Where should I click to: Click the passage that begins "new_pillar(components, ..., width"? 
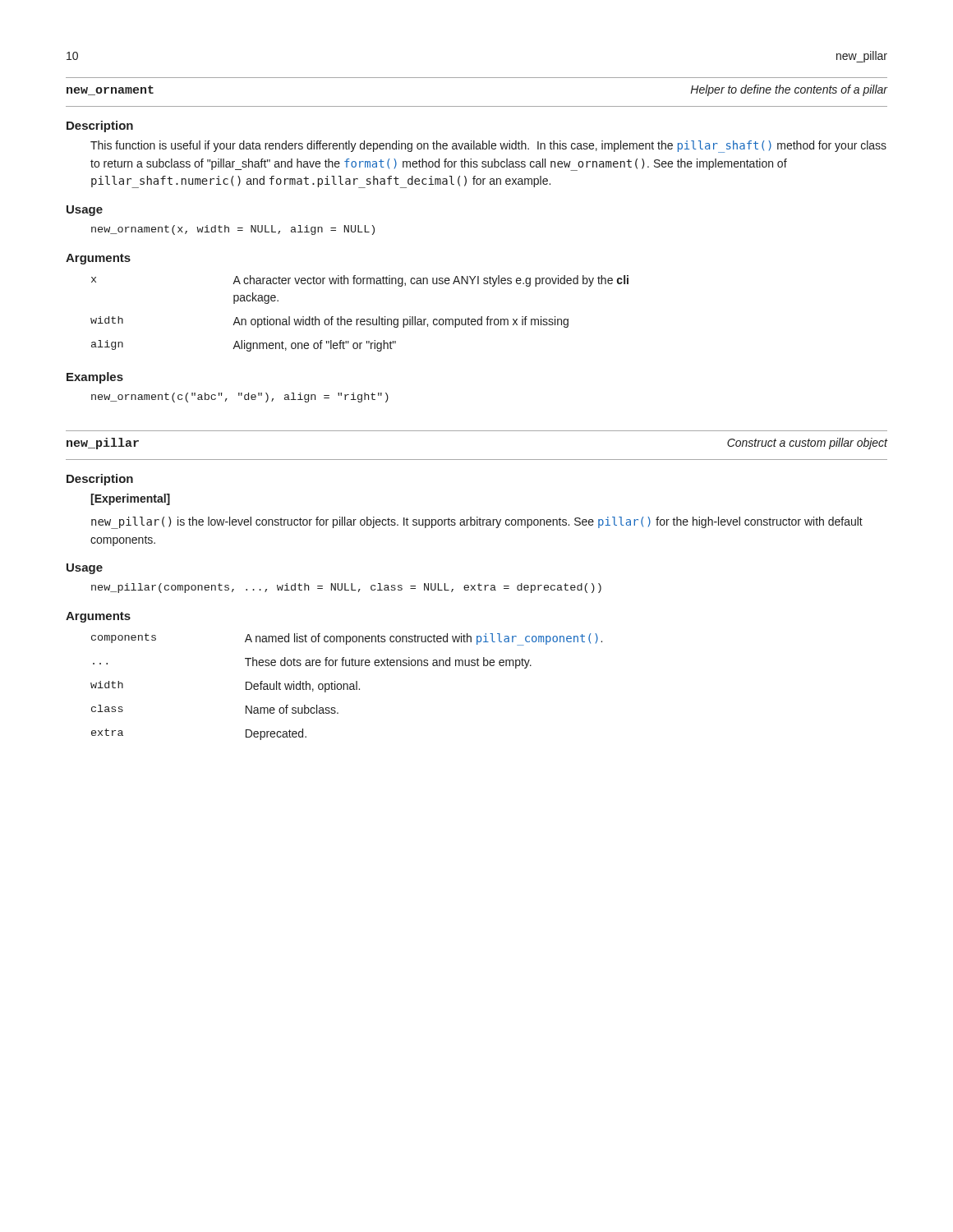[x=347, y=588]
